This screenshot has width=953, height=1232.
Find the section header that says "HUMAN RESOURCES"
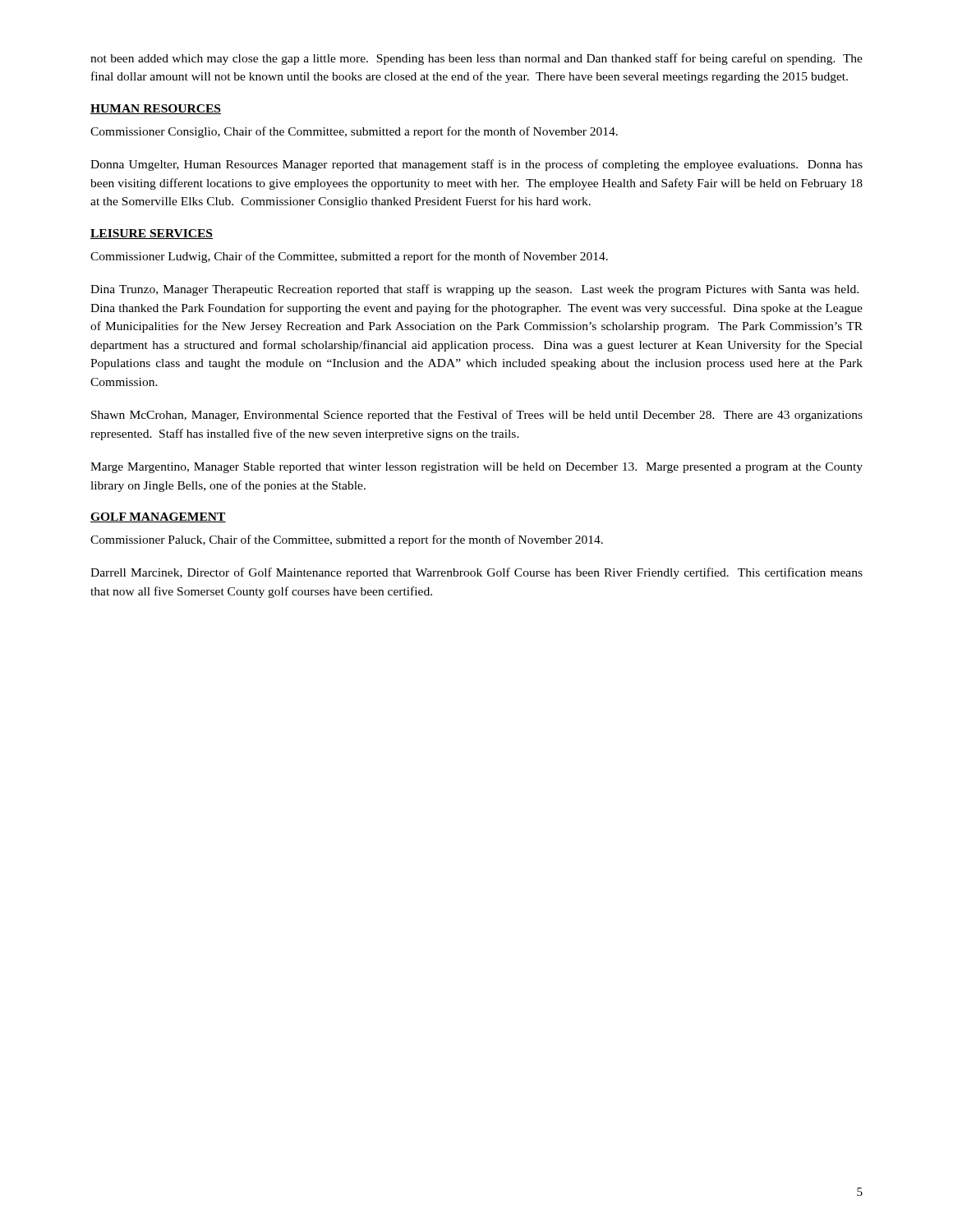(x=156, y=108)
